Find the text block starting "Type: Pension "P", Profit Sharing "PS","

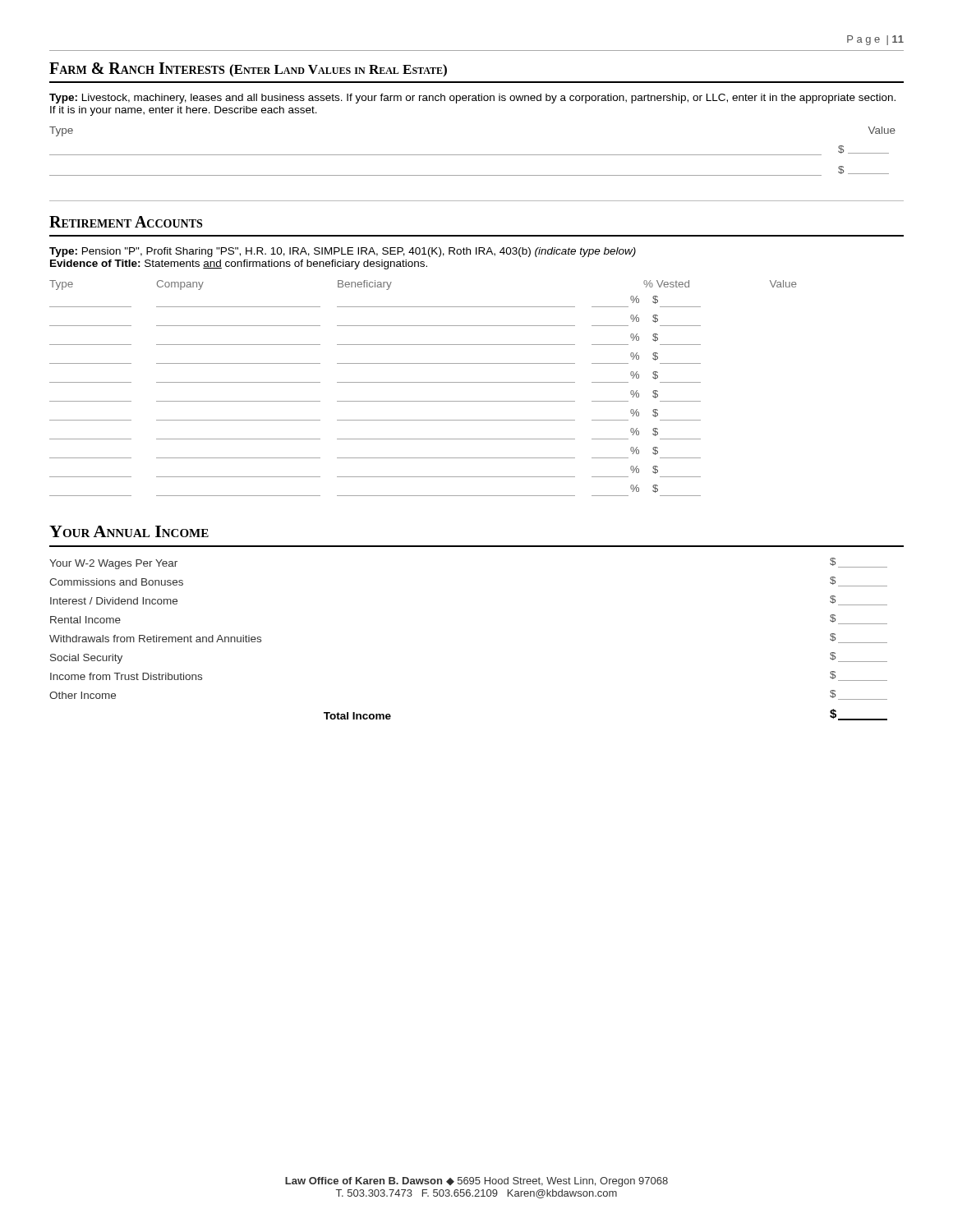point(343,257)
